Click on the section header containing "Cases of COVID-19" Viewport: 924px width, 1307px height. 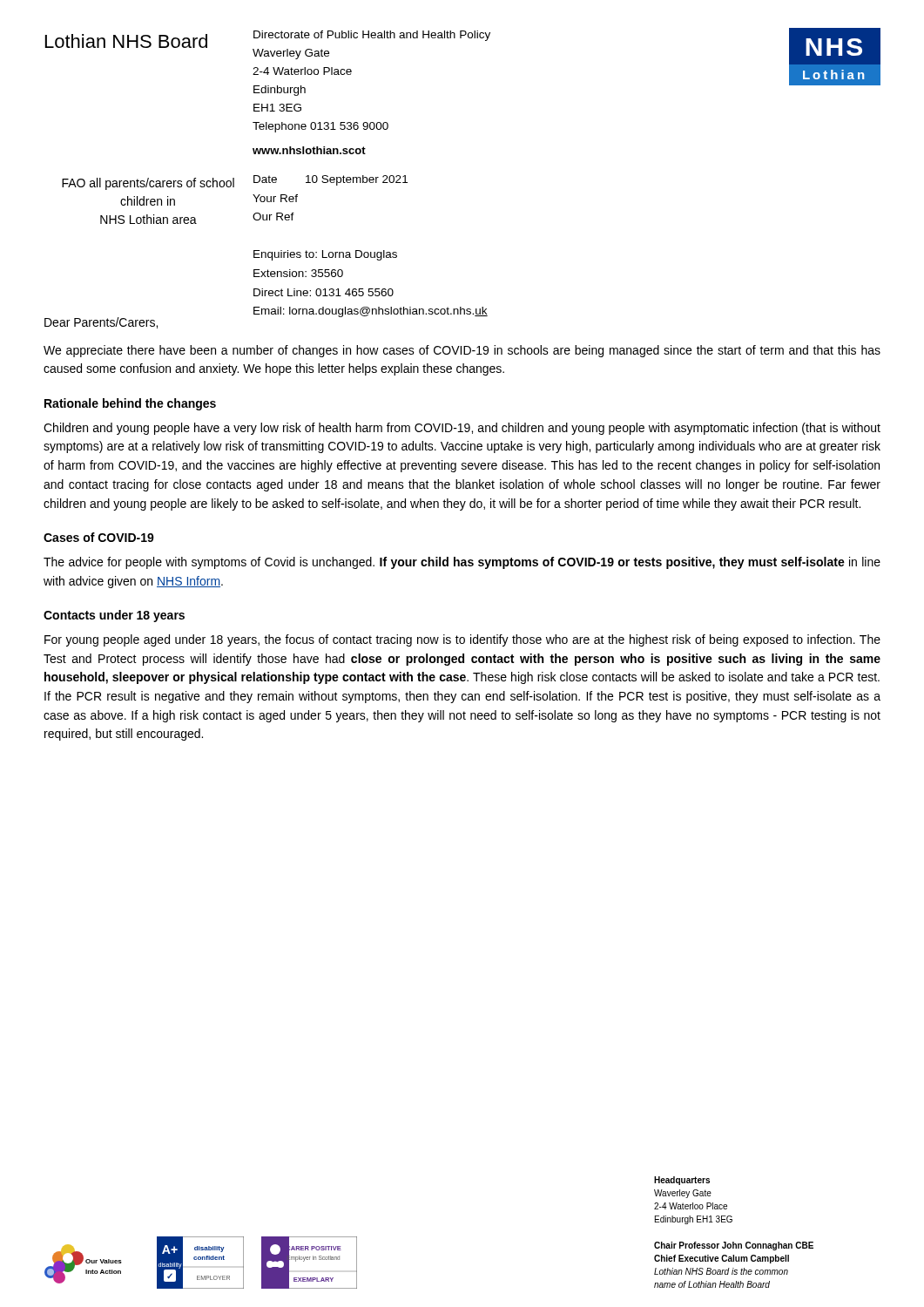[99, 538]
